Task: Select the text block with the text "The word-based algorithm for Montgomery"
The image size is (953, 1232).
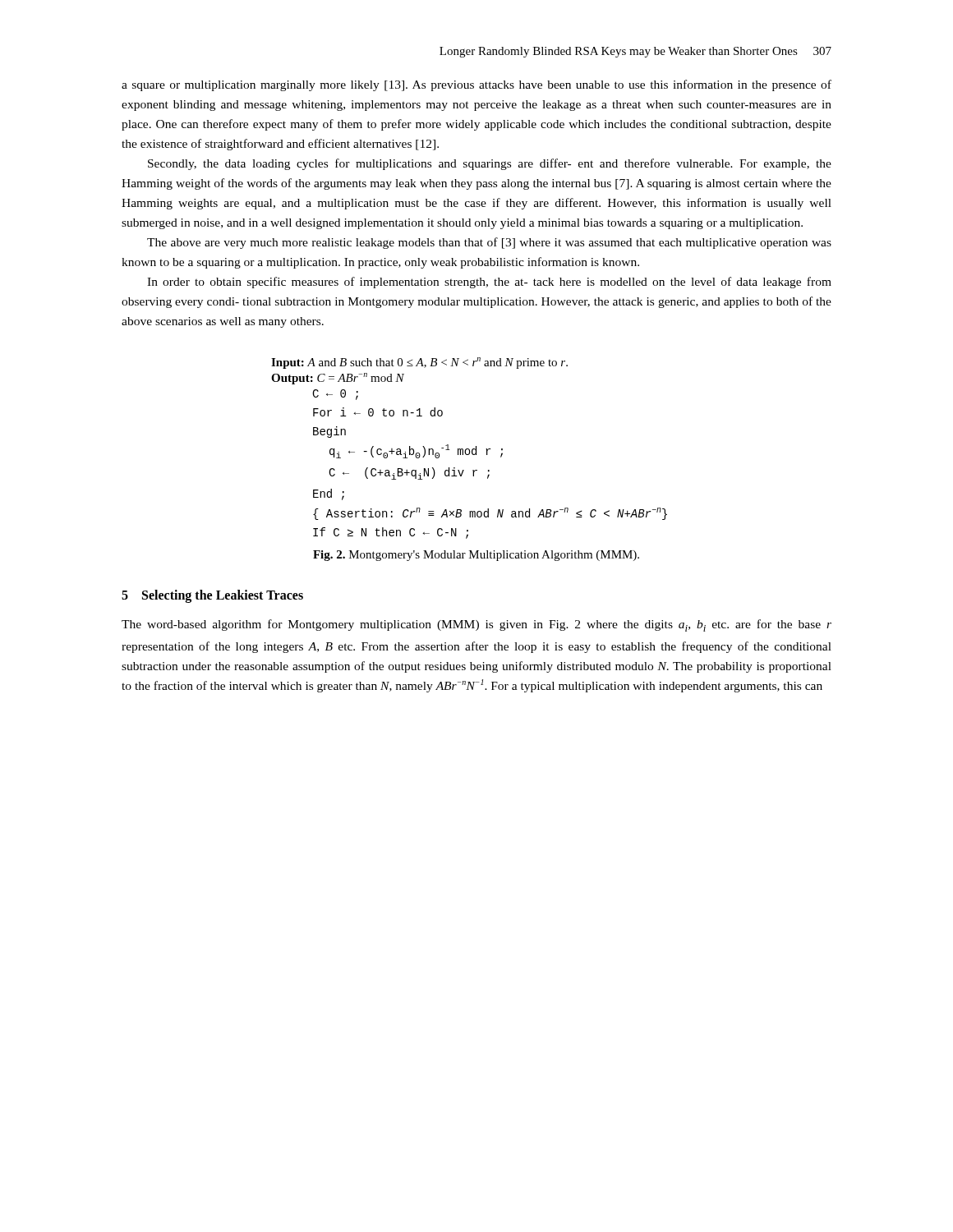Action: tap(476, 655)
